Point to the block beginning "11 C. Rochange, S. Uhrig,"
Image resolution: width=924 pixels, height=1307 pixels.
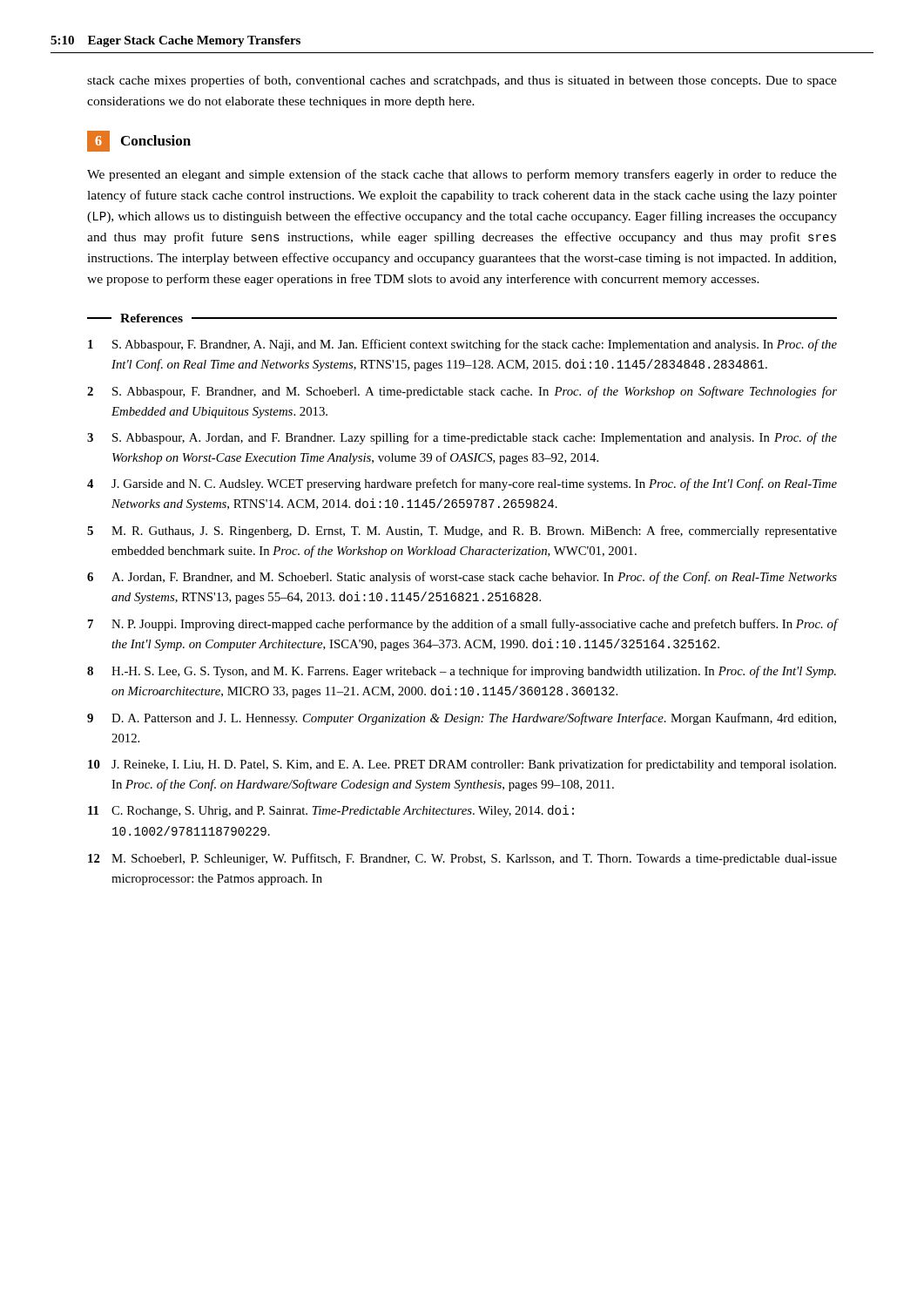(462, 822)
